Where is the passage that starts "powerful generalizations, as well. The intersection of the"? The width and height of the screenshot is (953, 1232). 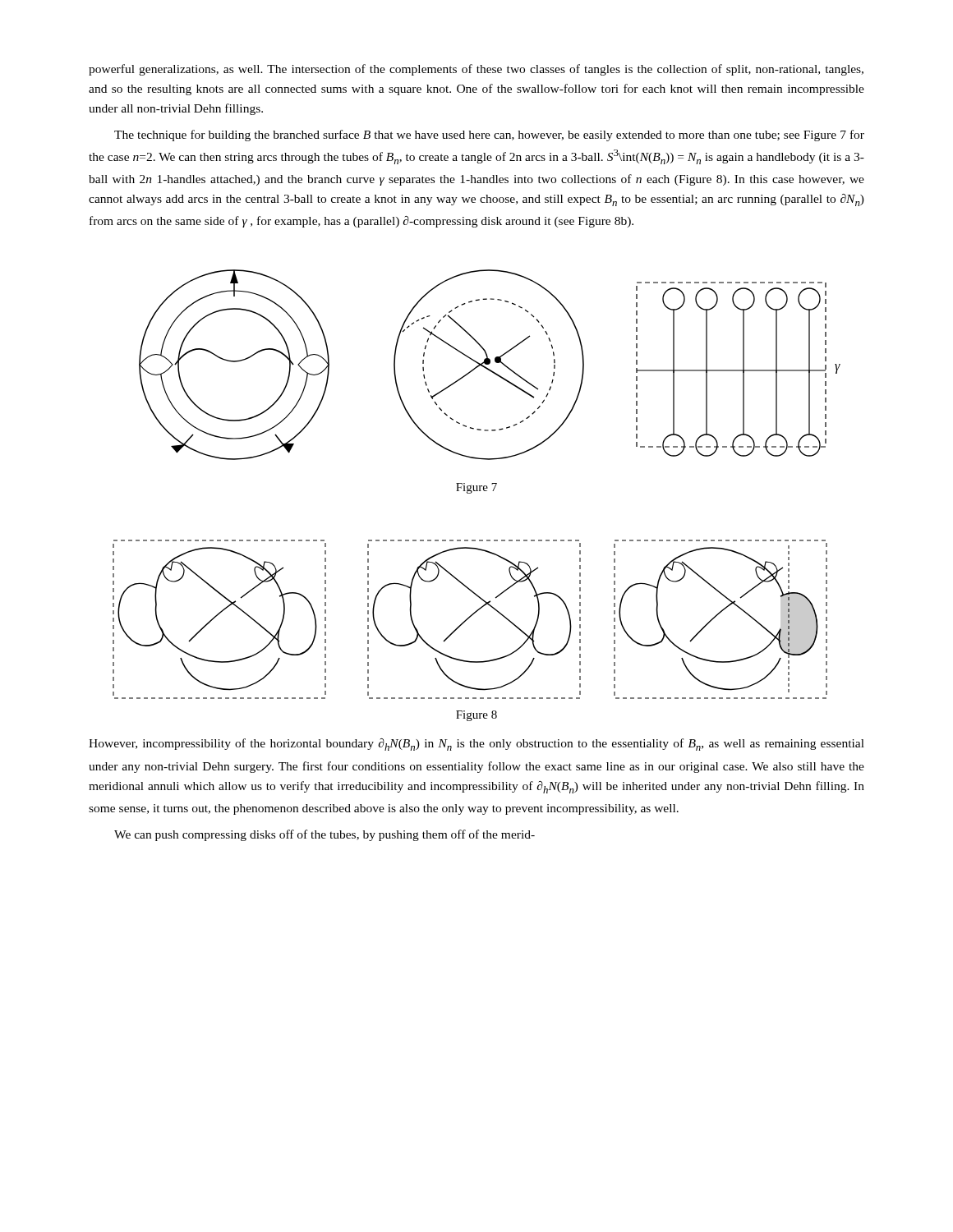[x=476, y=145]
